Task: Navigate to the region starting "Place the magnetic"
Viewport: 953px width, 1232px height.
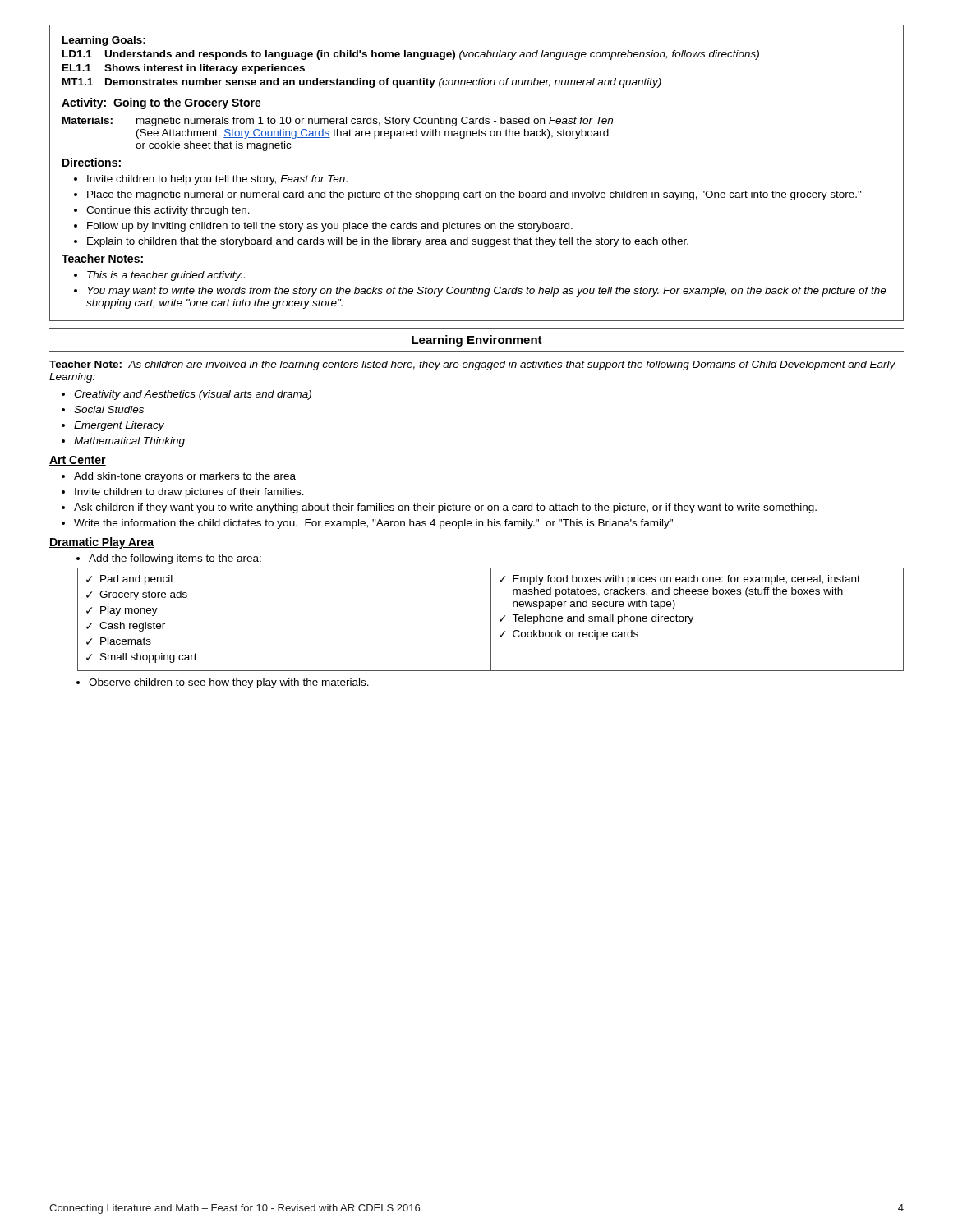Action: pyautogui.click(x=474, y=194)
